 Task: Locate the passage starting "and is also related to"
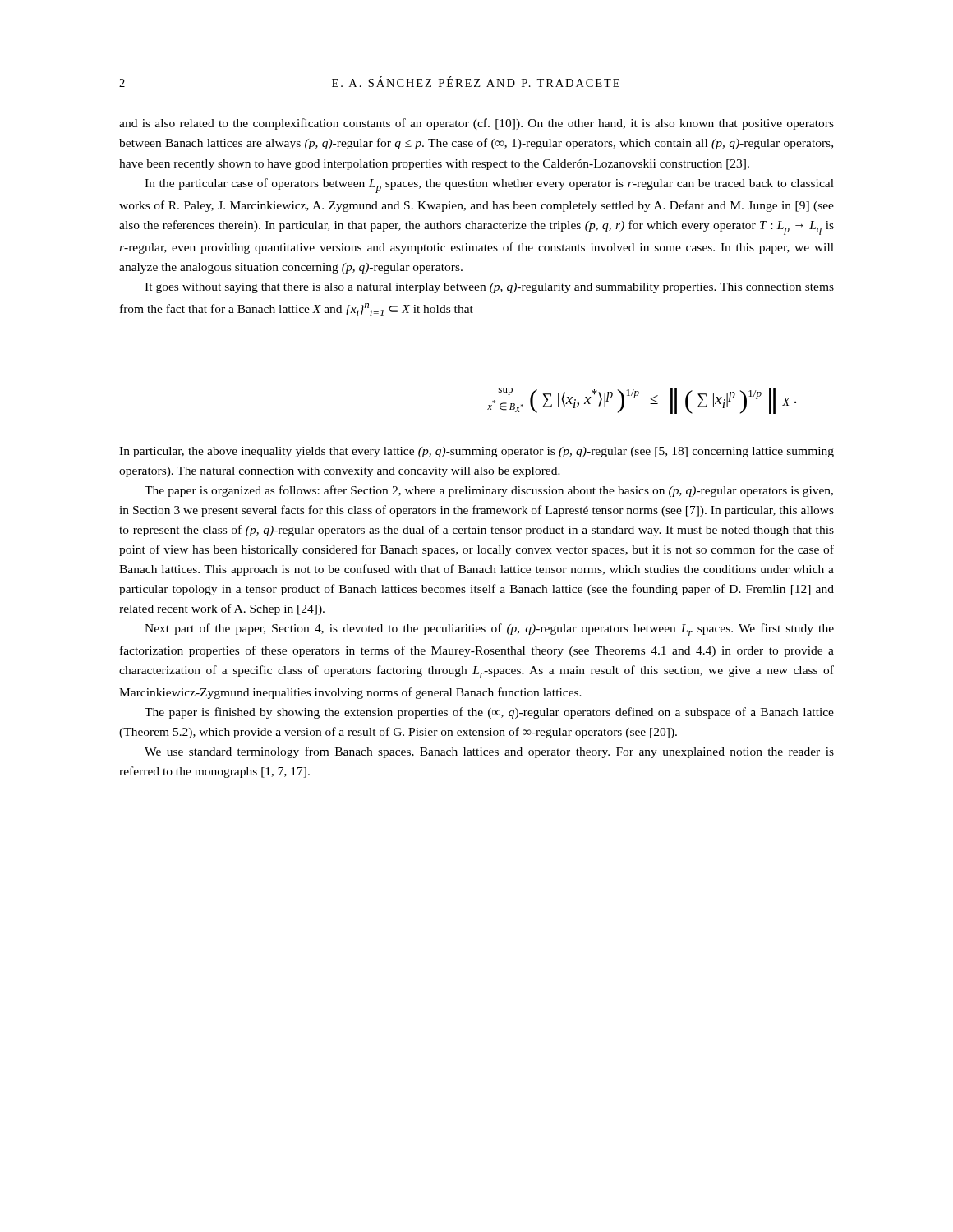(476, 143)
